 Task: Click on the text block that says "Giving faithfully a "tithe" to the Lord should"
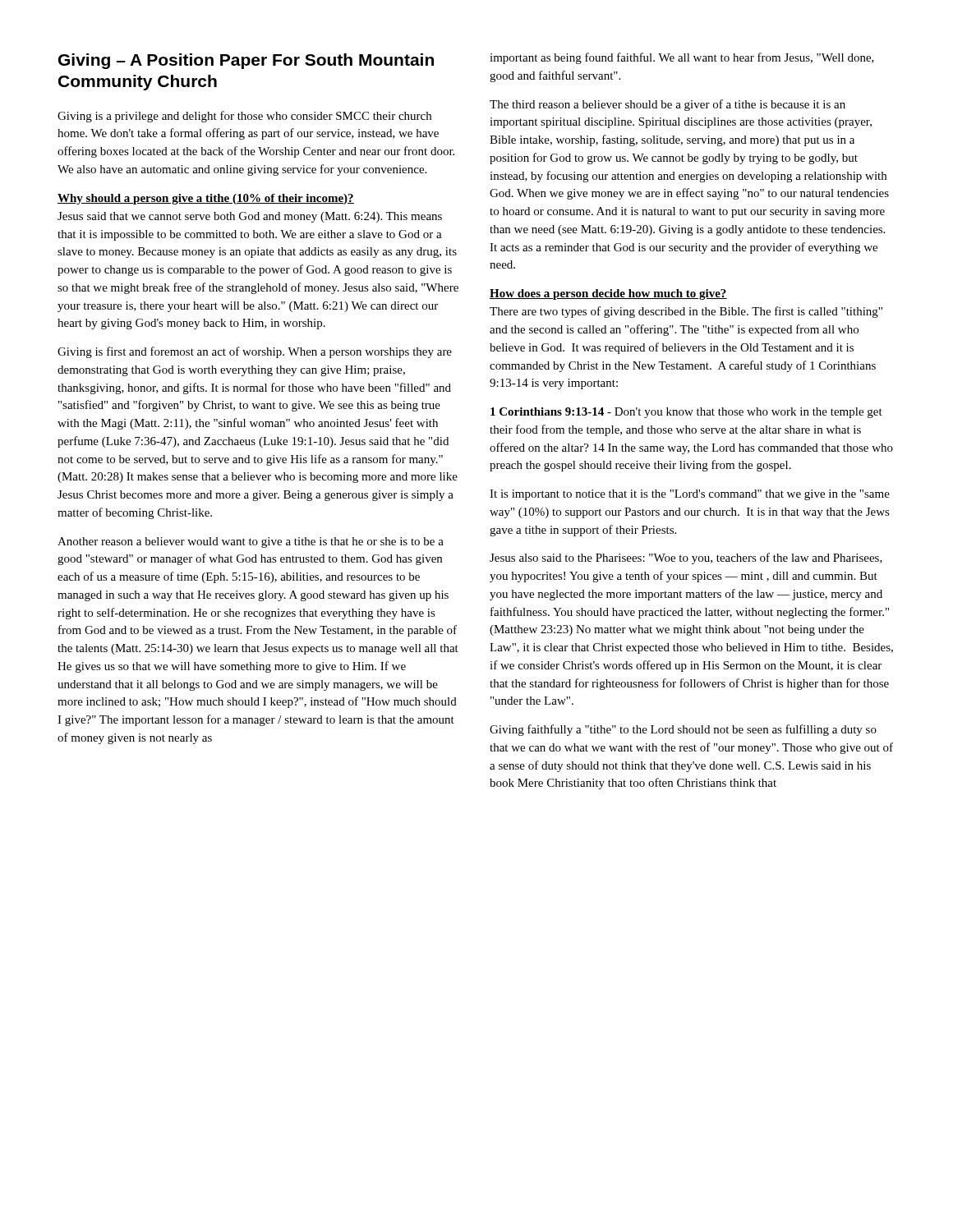(x=691, y=756)
